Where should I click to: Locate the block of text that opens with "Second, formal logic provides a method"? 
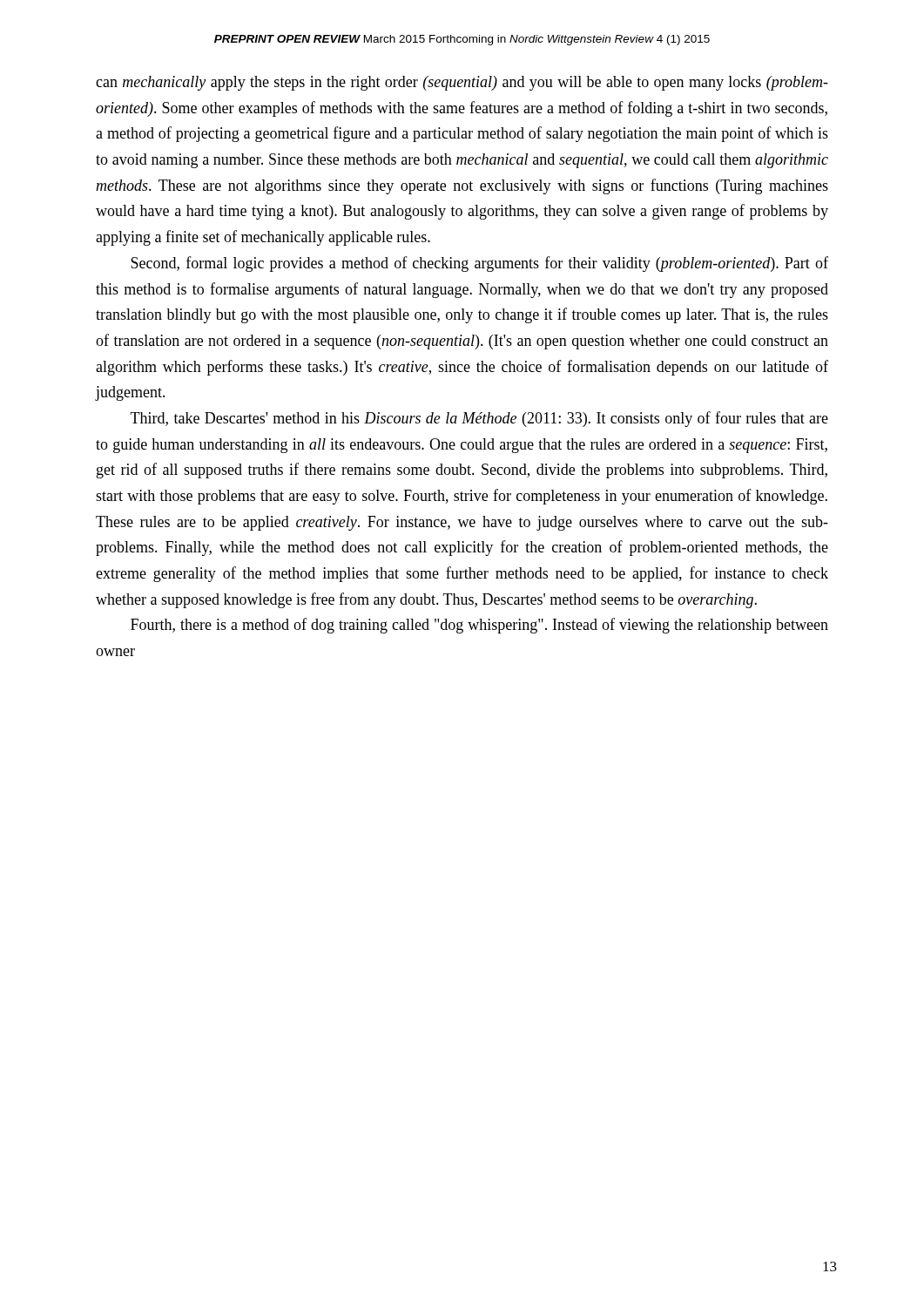[462, 328]
